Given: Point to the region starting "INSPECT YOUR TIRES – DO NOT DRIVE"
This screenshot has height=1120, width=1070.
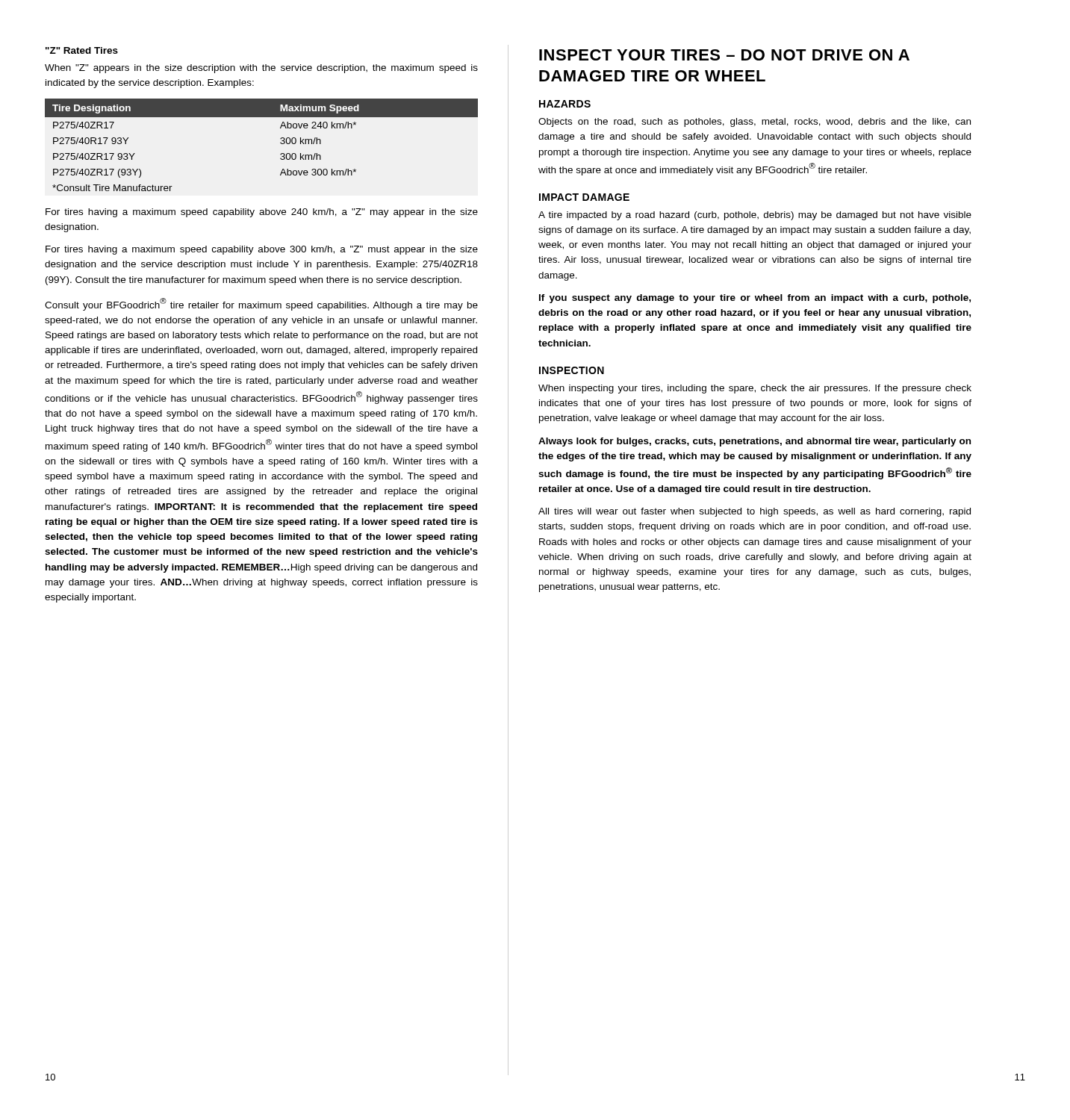Looking at the screenshot, I should tap(724, 65).
